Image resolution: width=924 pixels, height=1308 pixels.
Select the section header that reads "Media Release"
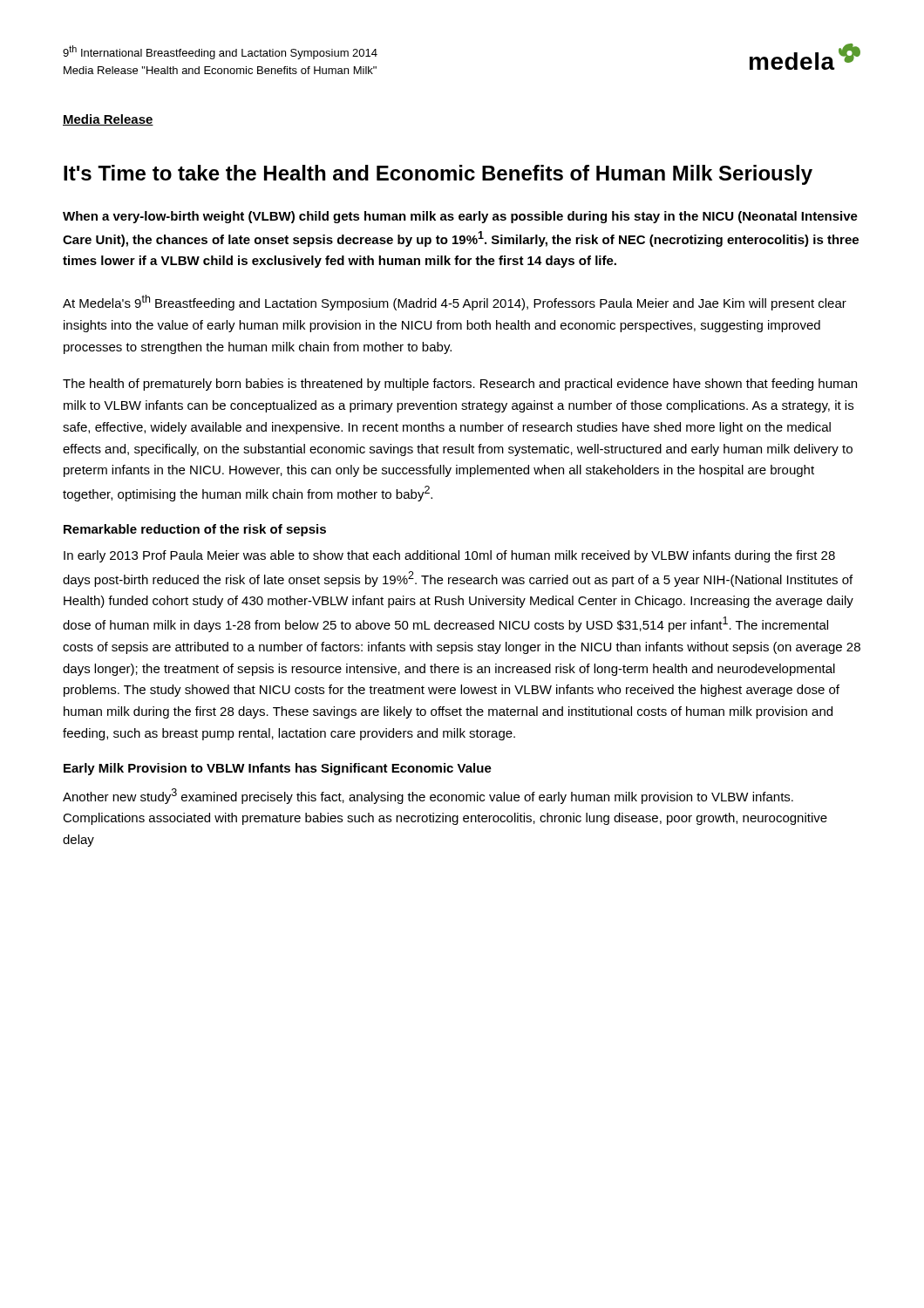(108, 119)
